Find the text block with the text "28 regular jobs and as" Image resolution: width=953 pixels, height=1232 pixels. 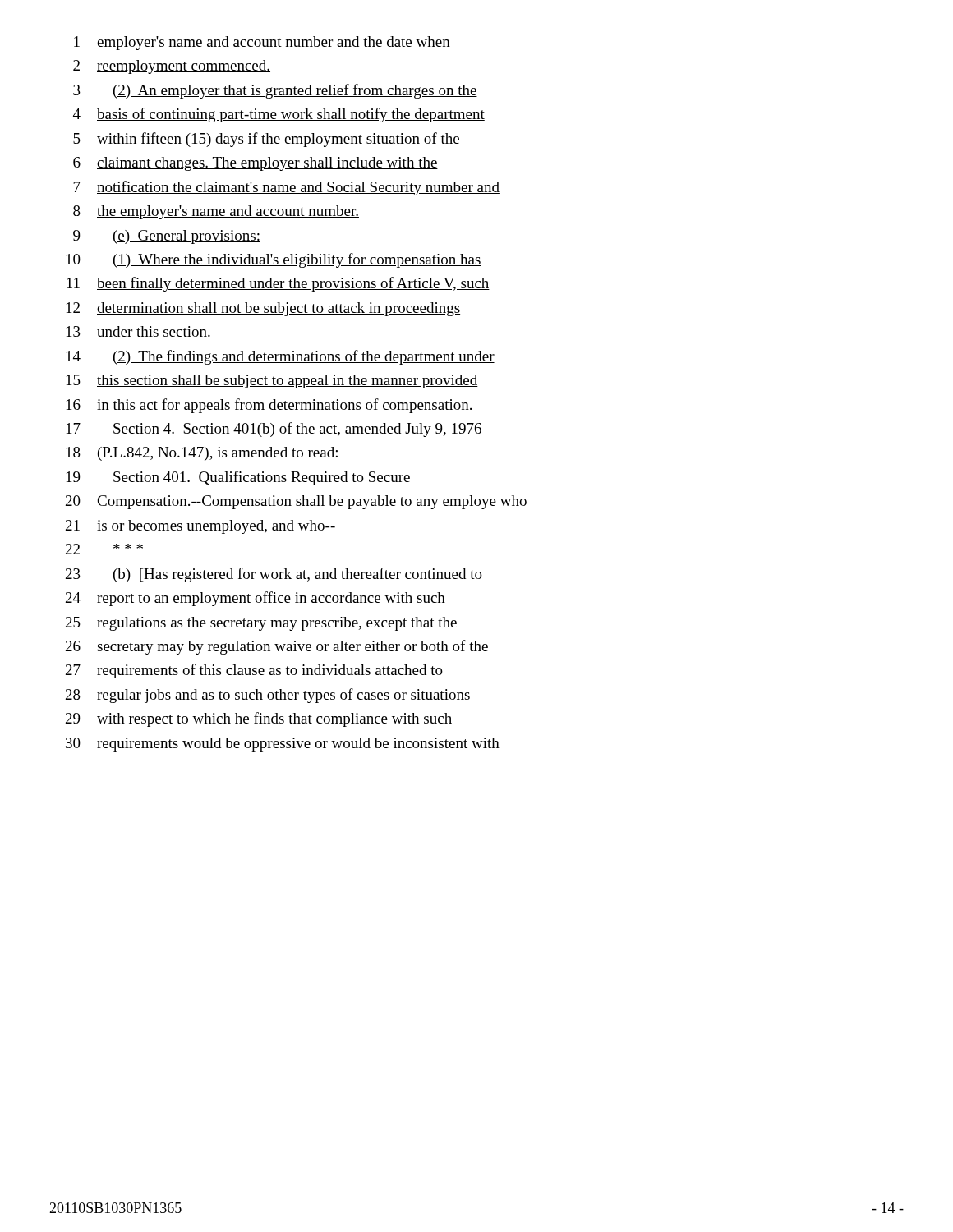(260, 694)
